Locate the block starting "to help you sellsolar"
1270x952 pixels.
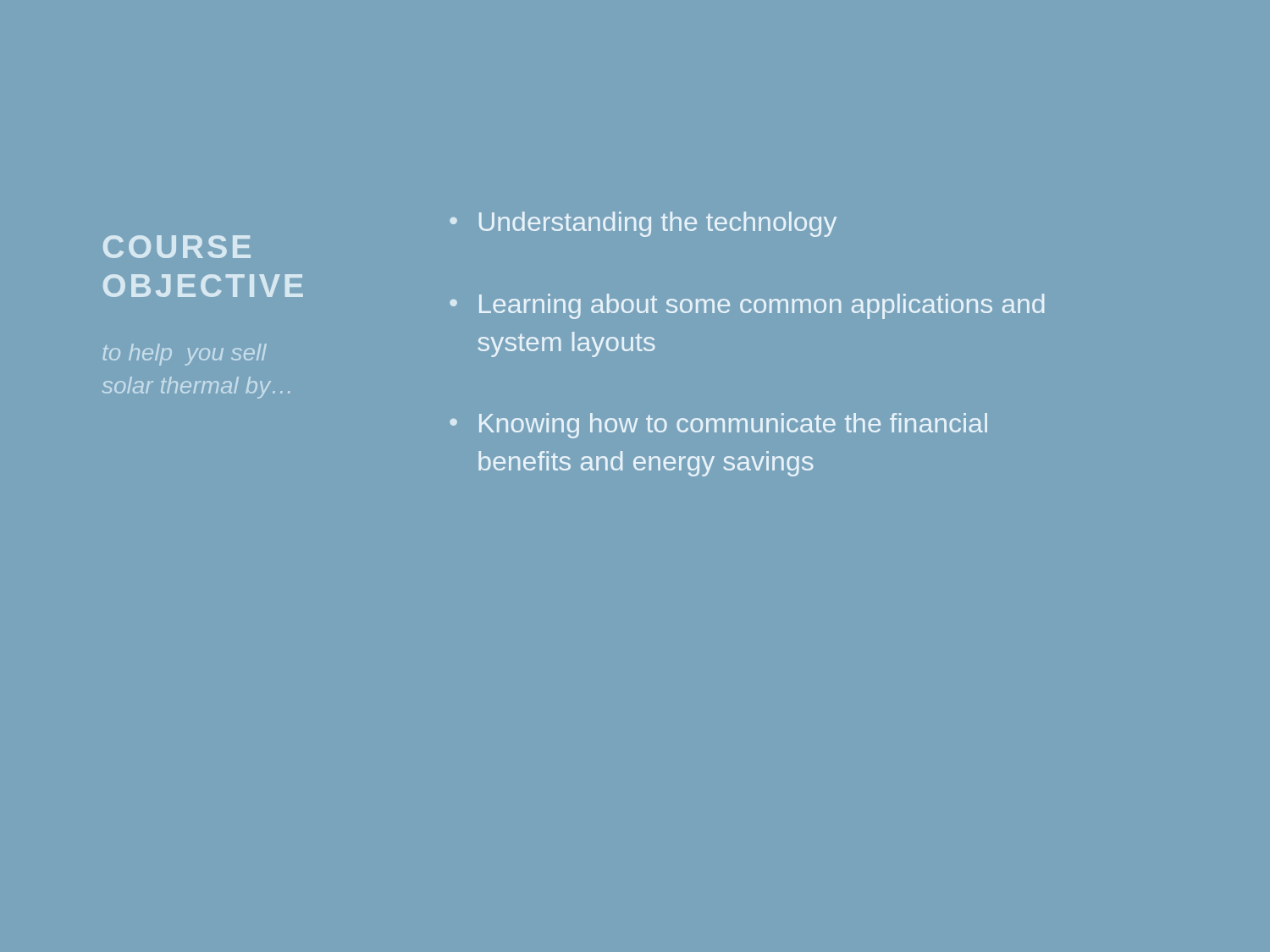coord(198,369)
